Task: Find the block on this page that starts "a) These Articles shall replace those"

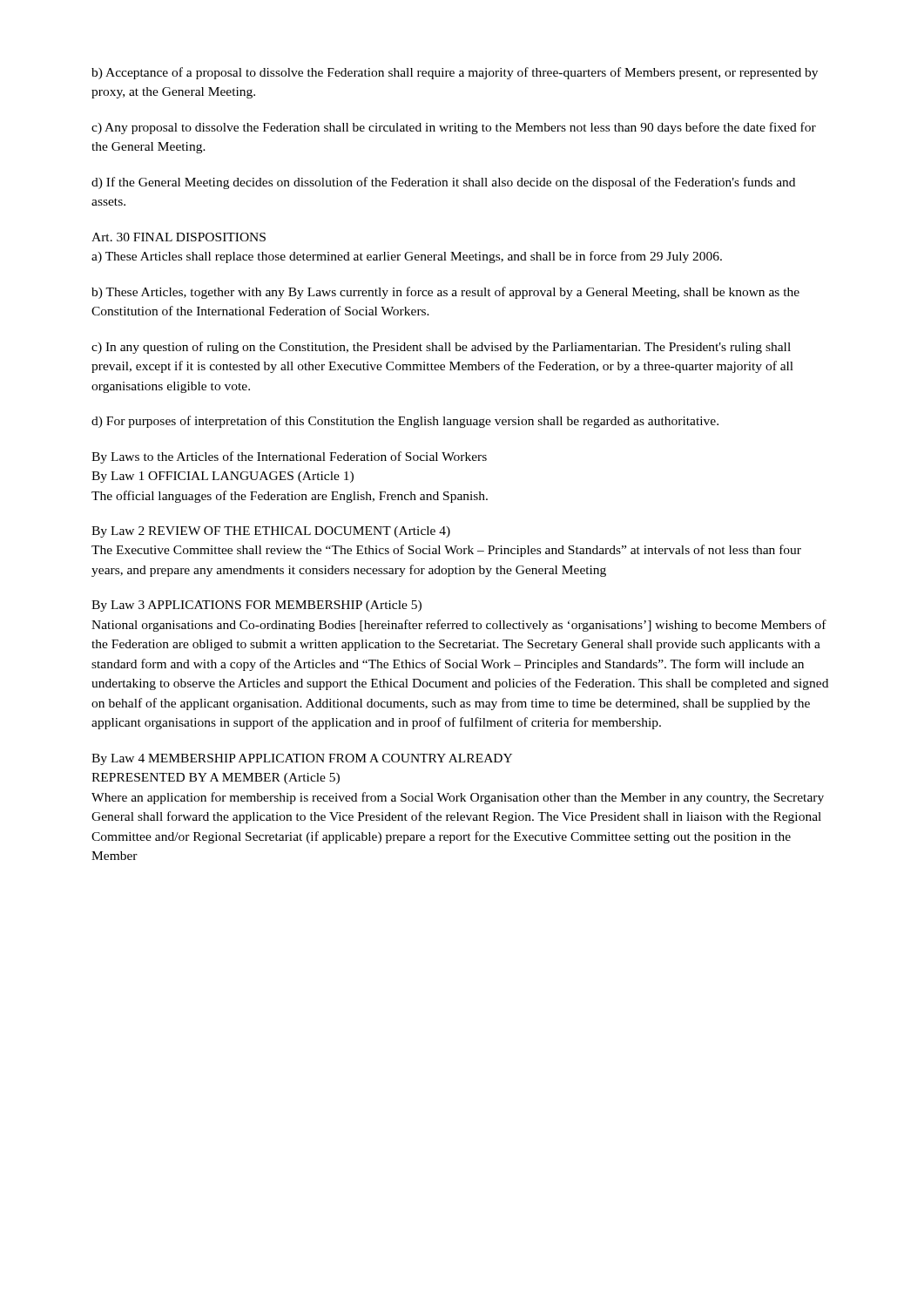Action: click(407, 256)
